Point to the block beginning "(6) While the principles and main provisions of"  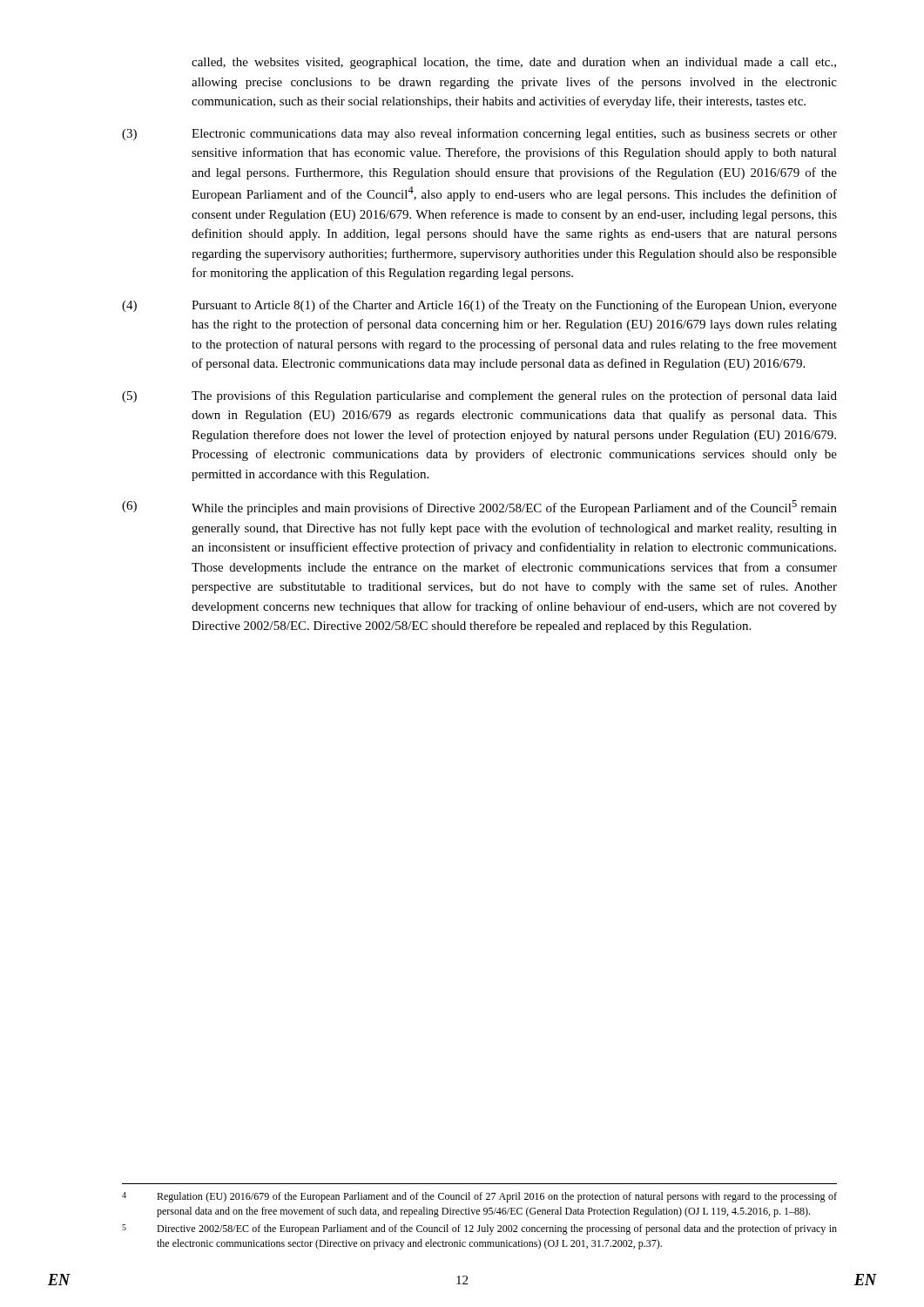click(x=479, y=566)
